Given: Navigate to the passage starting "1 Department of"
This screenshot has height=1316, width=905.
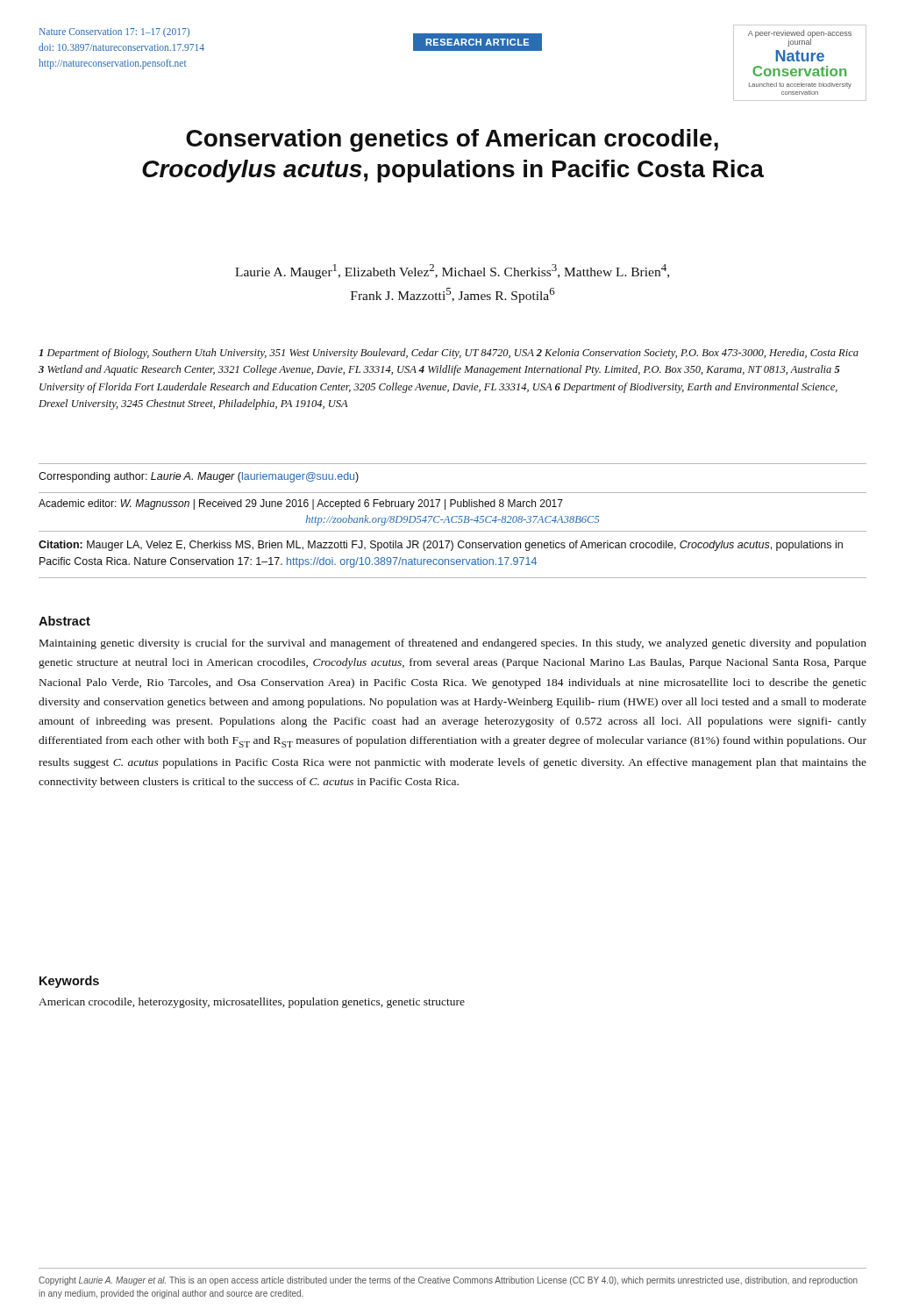Looking at the screenshot, I should (x=452, y=379).
